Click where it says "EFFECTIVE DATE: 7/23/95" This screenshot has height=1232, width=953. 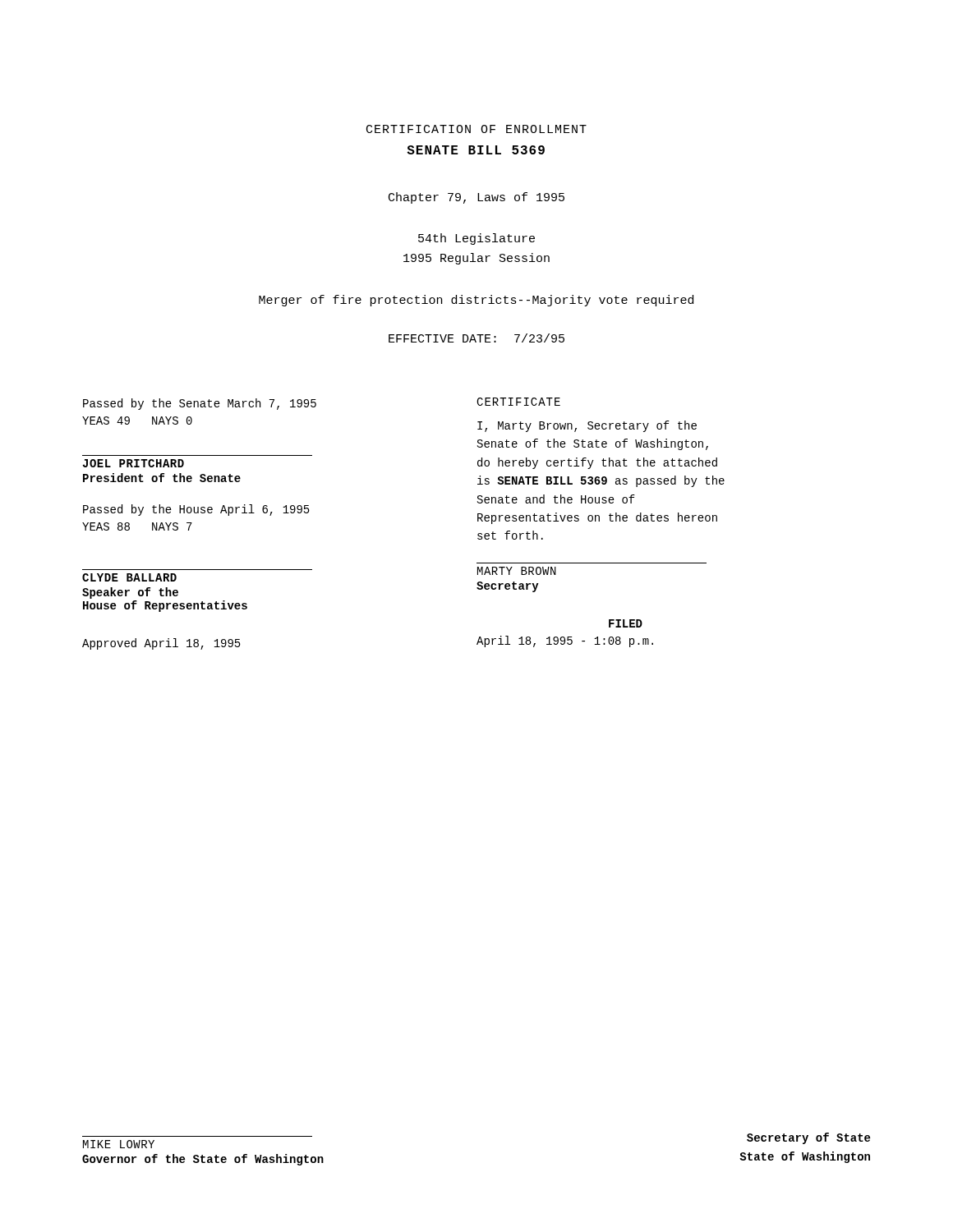[476, 340]
